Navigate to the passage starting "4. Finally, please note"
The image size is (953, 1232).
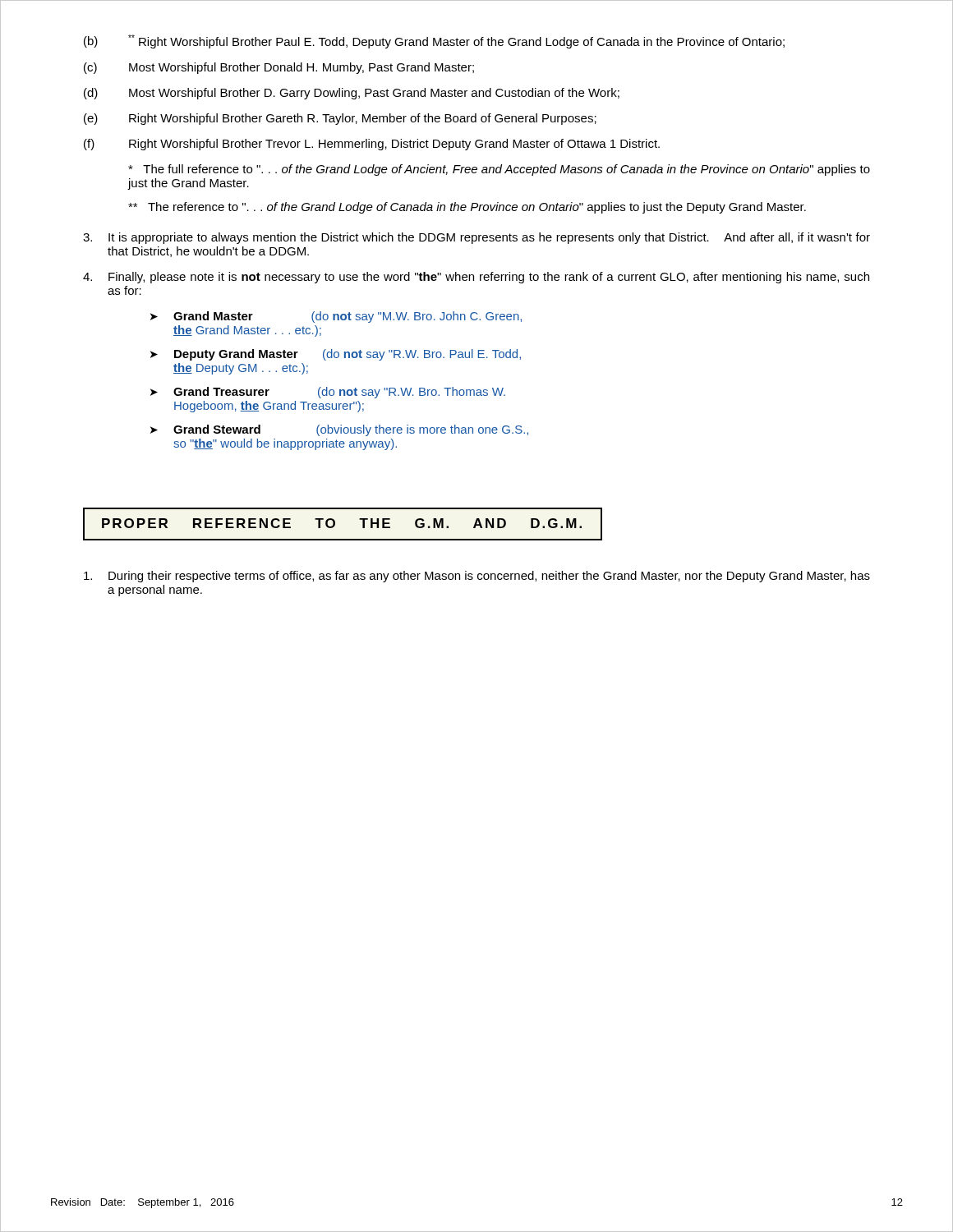(x=476, y=283)
